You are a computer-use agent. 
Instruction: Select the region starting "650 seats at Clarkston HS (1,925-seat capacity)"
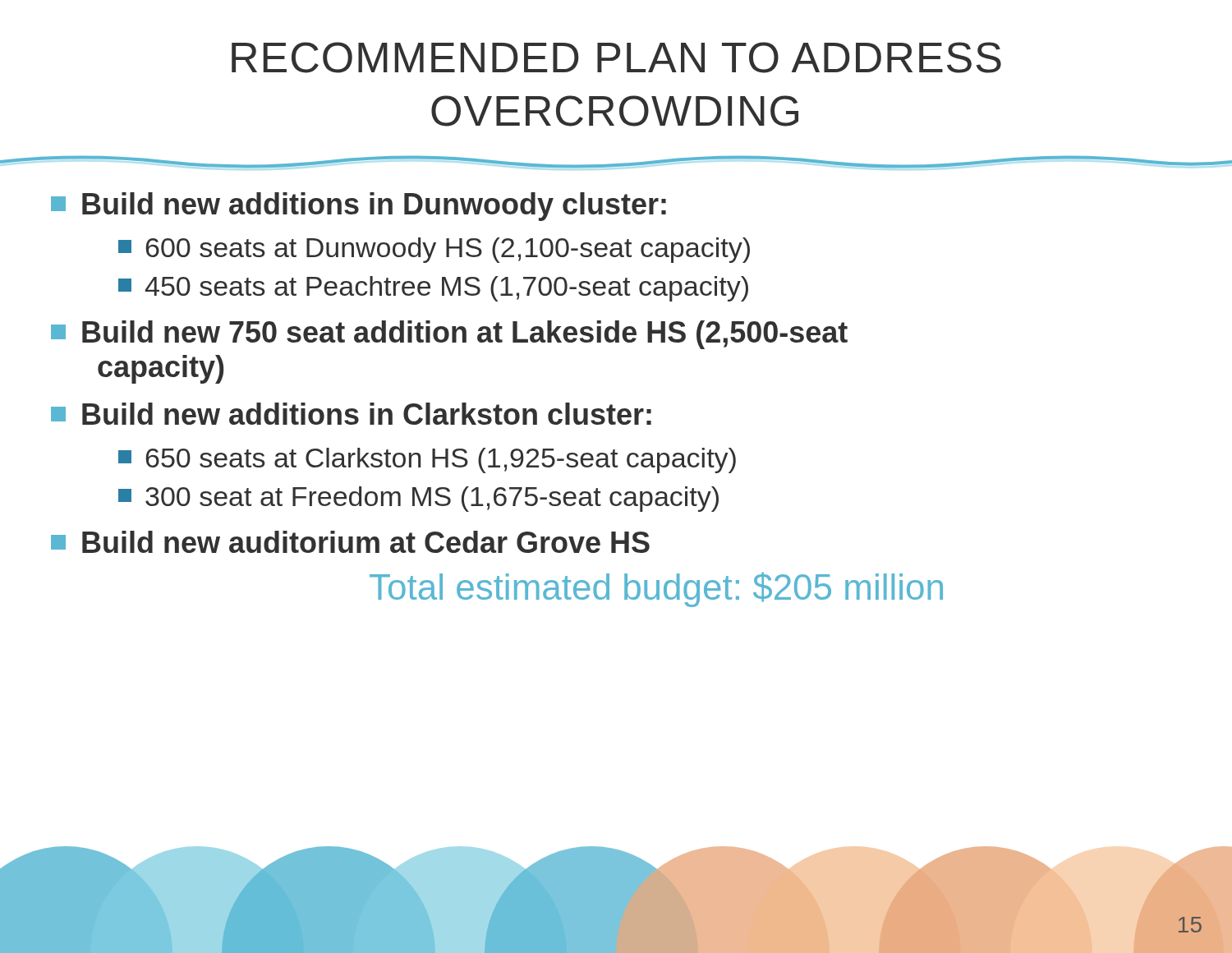click(428, 458)
